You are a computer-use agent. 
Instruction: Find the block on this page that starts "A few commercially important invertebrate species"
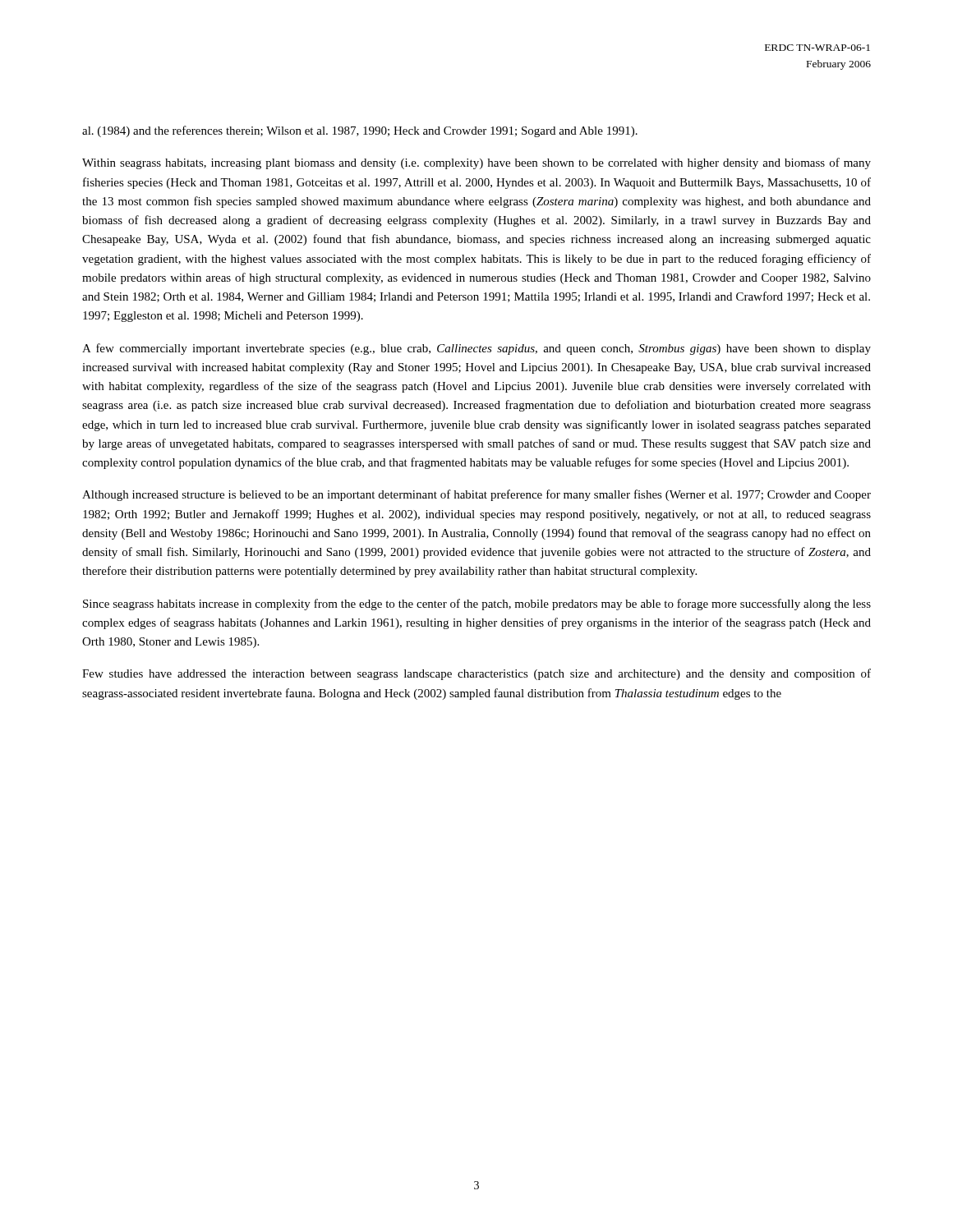click(x=476, y=405)
